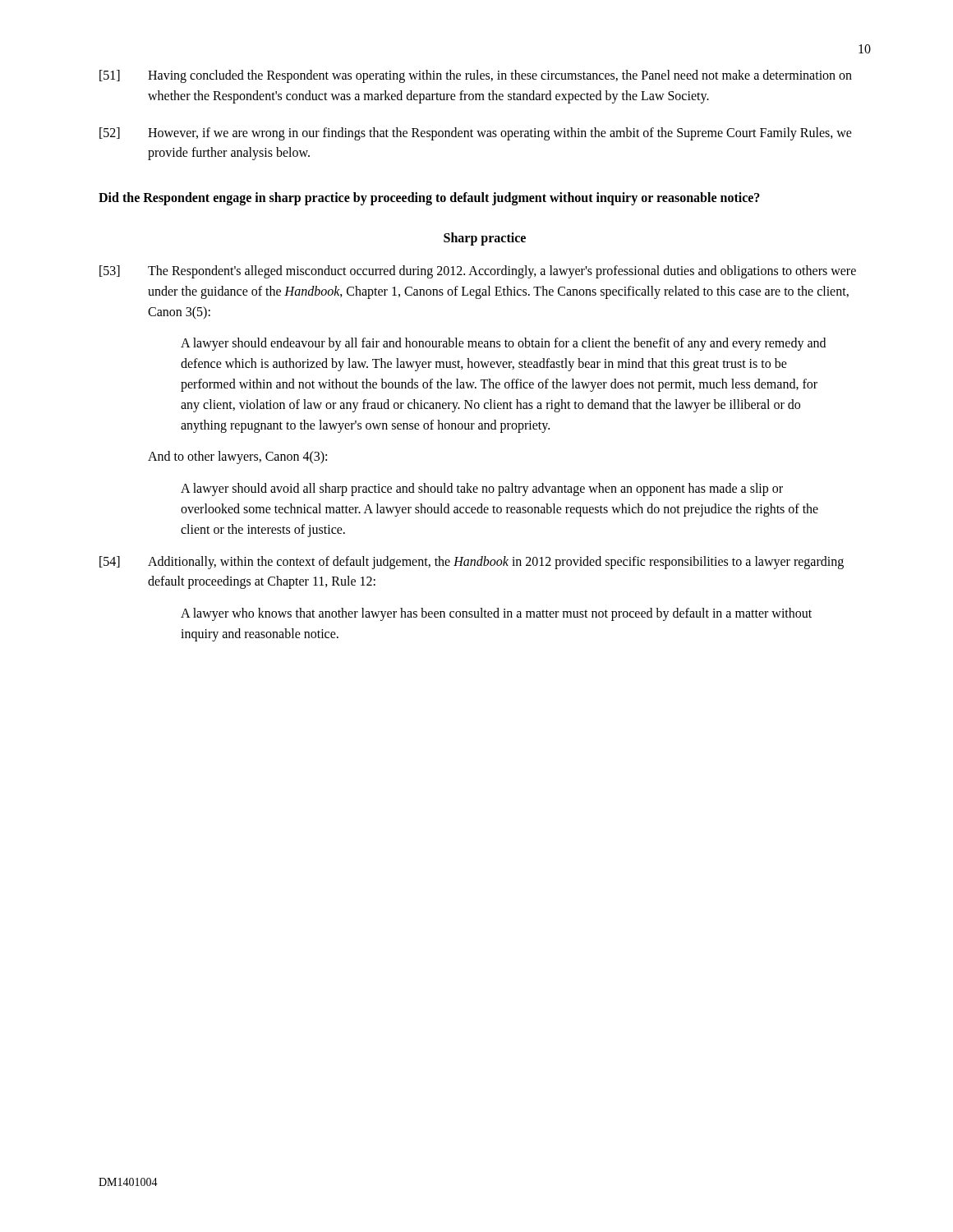The height and width of the screenshot is (1232, 953).
Task: Click on the list item that reads "[53] The Respondent's alleged misconduct occurred"
Action: 485,292
